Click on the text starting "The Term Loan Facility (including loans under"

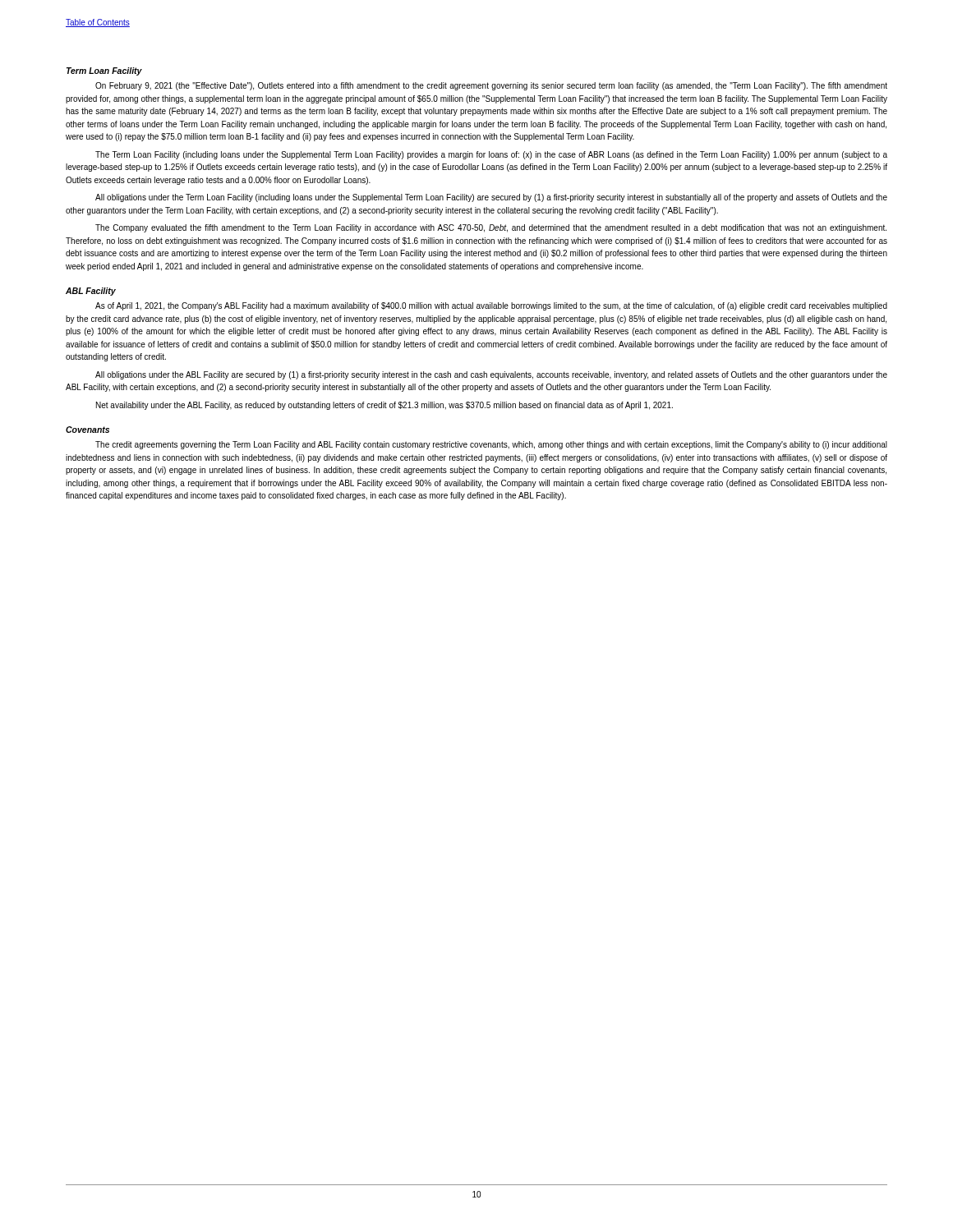476,167
